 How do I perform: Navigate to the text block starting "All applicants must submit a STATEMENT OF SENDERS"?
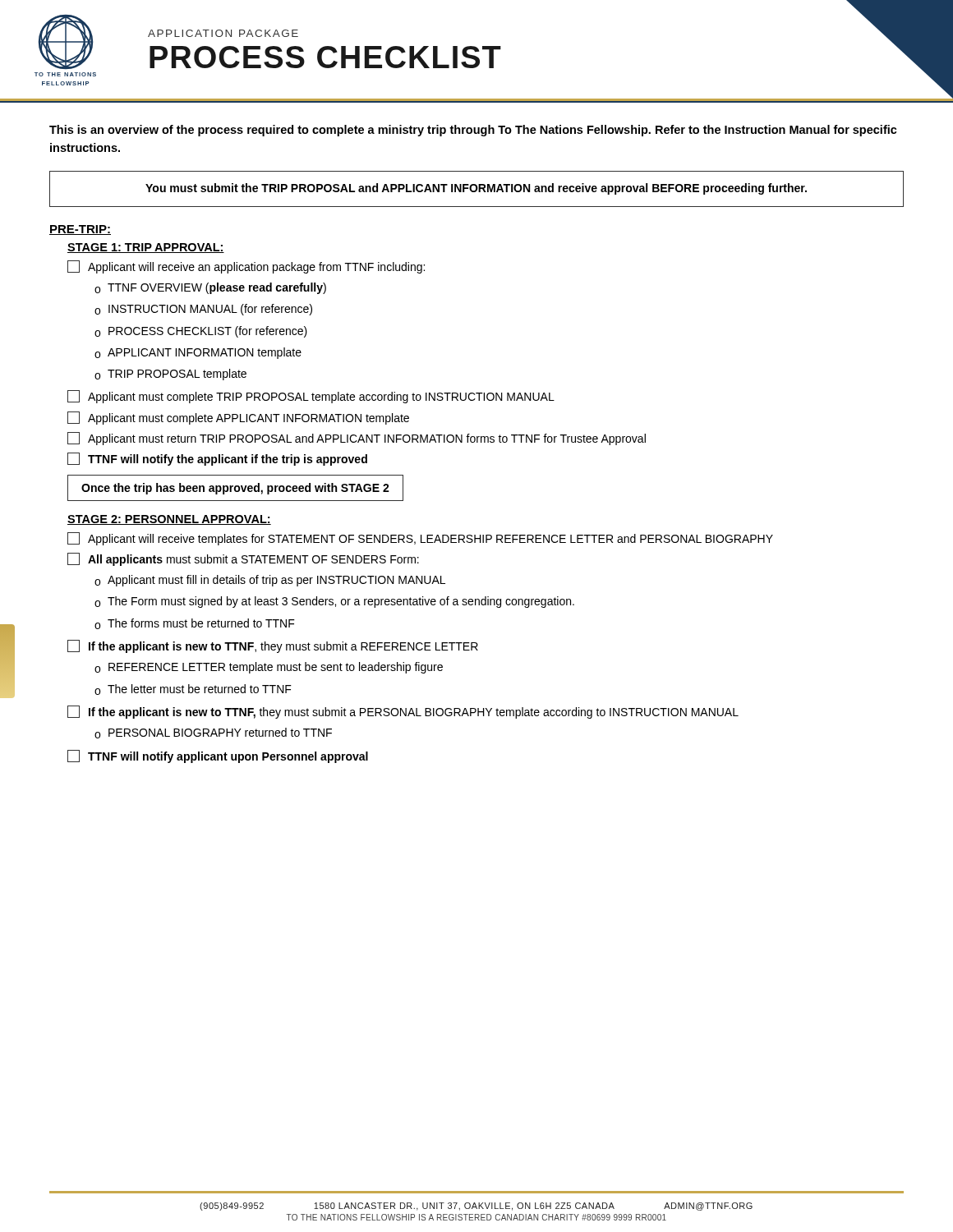[x=243, y=559]
